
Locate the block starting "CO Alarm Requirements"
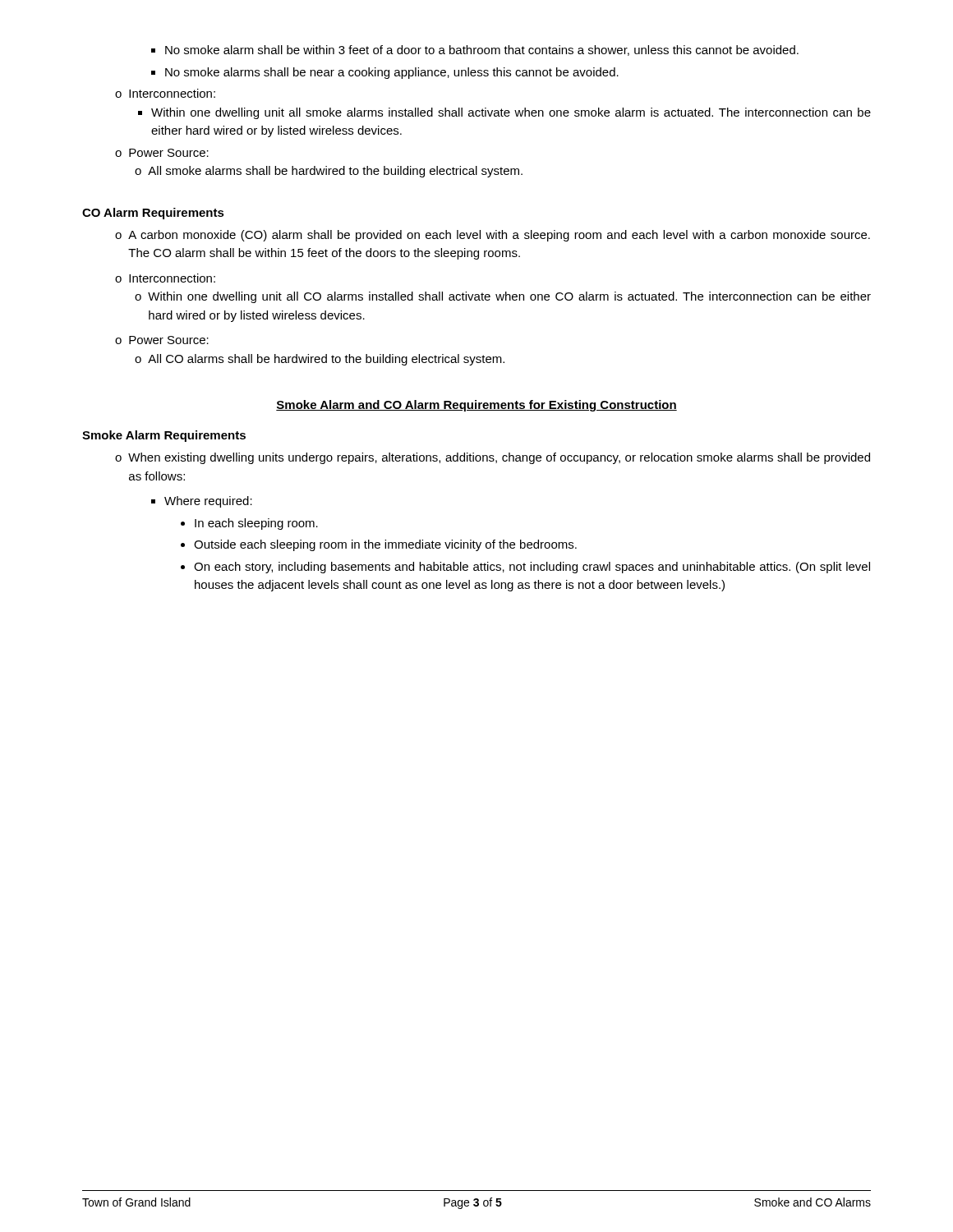point(153,212)
